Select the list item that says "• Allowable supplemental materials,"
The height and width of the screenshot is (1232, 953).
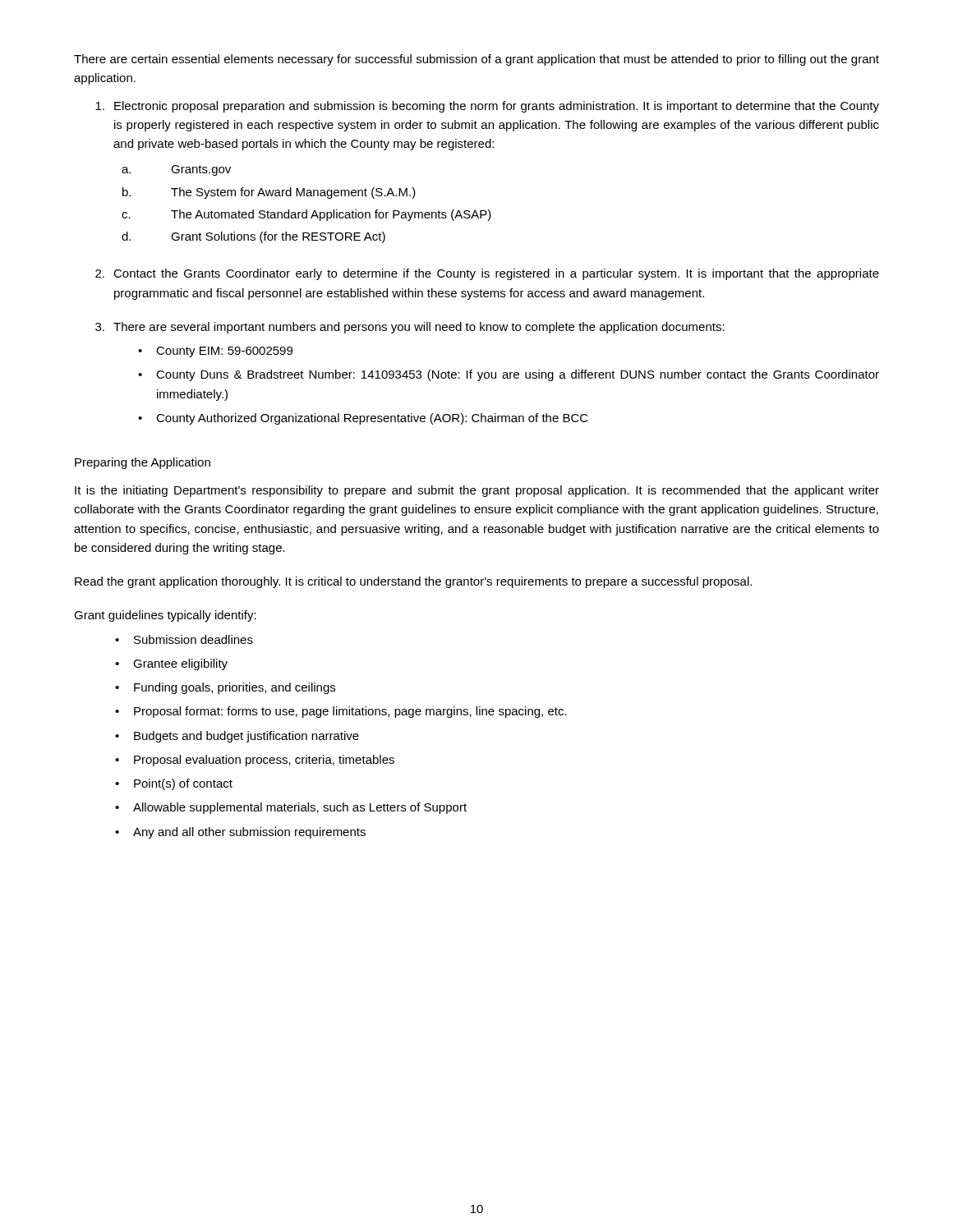pos(291,808)
